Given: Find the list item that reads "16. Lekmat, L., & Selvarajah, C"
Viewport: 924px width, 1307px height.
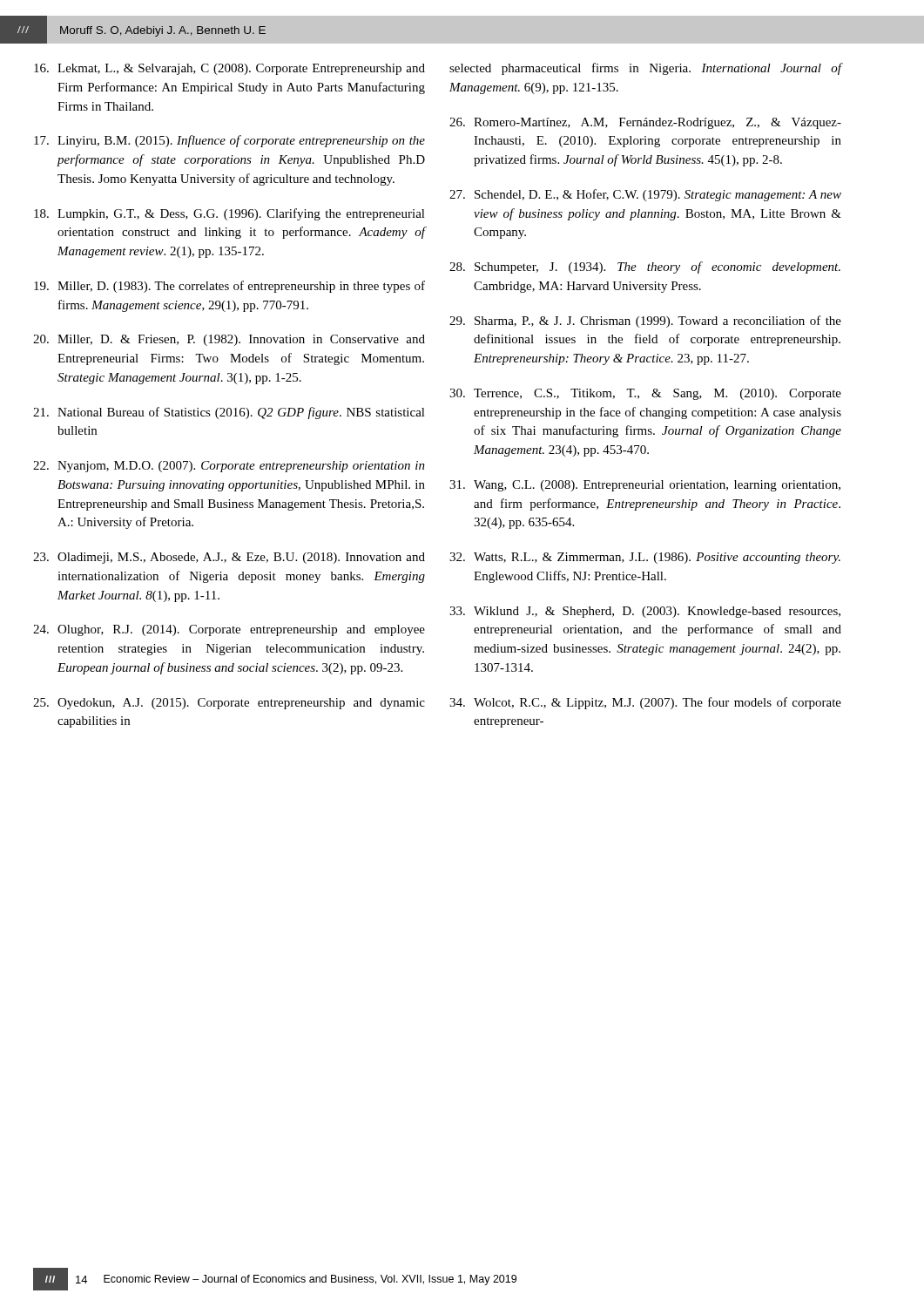Looking at the screenshot, I should pyautogui.click(x=229, y=88).
